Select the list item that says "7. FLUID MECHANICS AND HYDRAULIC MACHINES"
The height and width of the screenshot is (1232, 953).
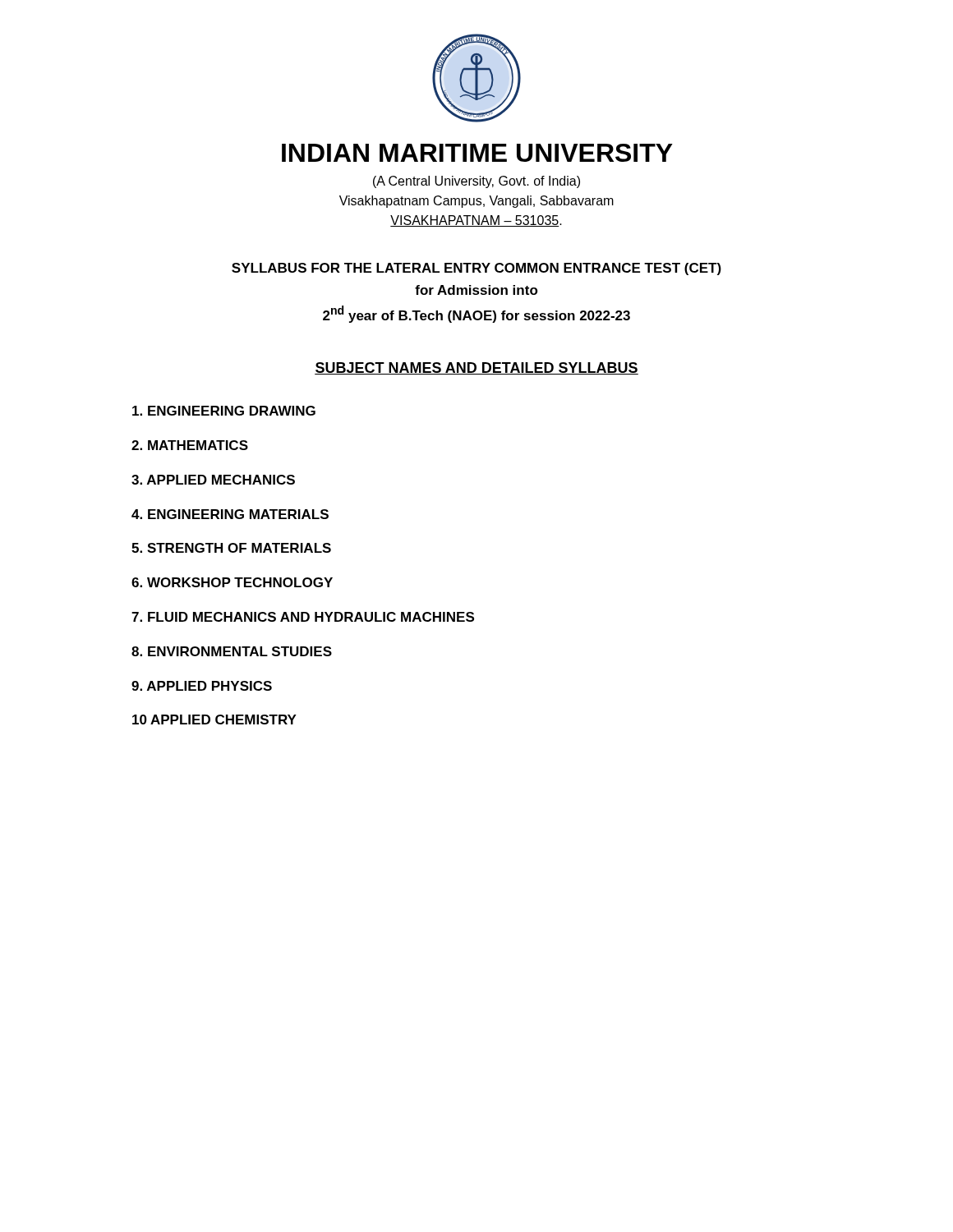(303, 617)
